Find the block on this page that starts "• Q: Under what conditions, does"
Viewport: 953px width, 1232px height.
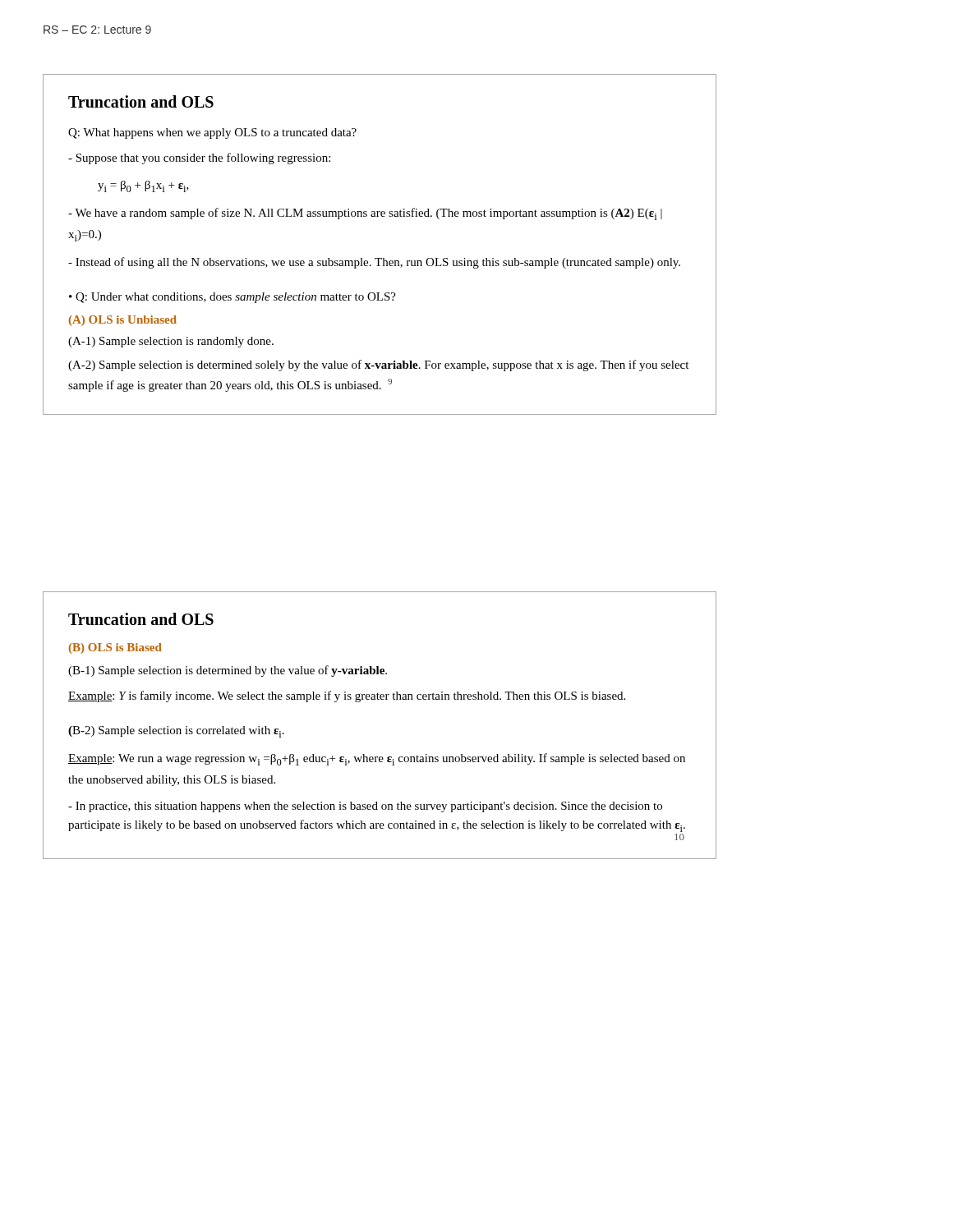pos(232,296)
